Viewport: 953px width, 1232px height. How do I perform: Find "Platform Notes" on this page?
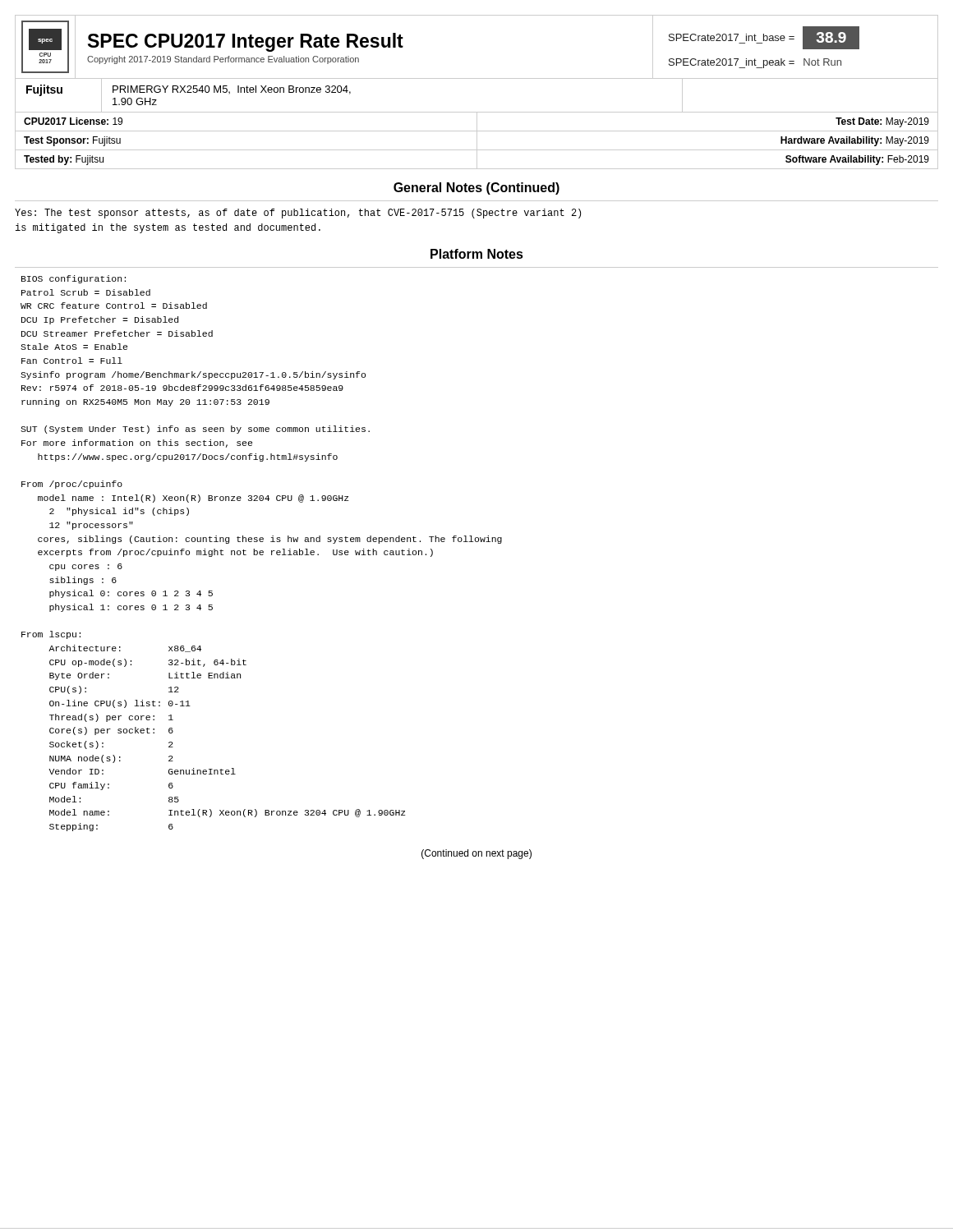pyautogui.click(x=476, y=254)
